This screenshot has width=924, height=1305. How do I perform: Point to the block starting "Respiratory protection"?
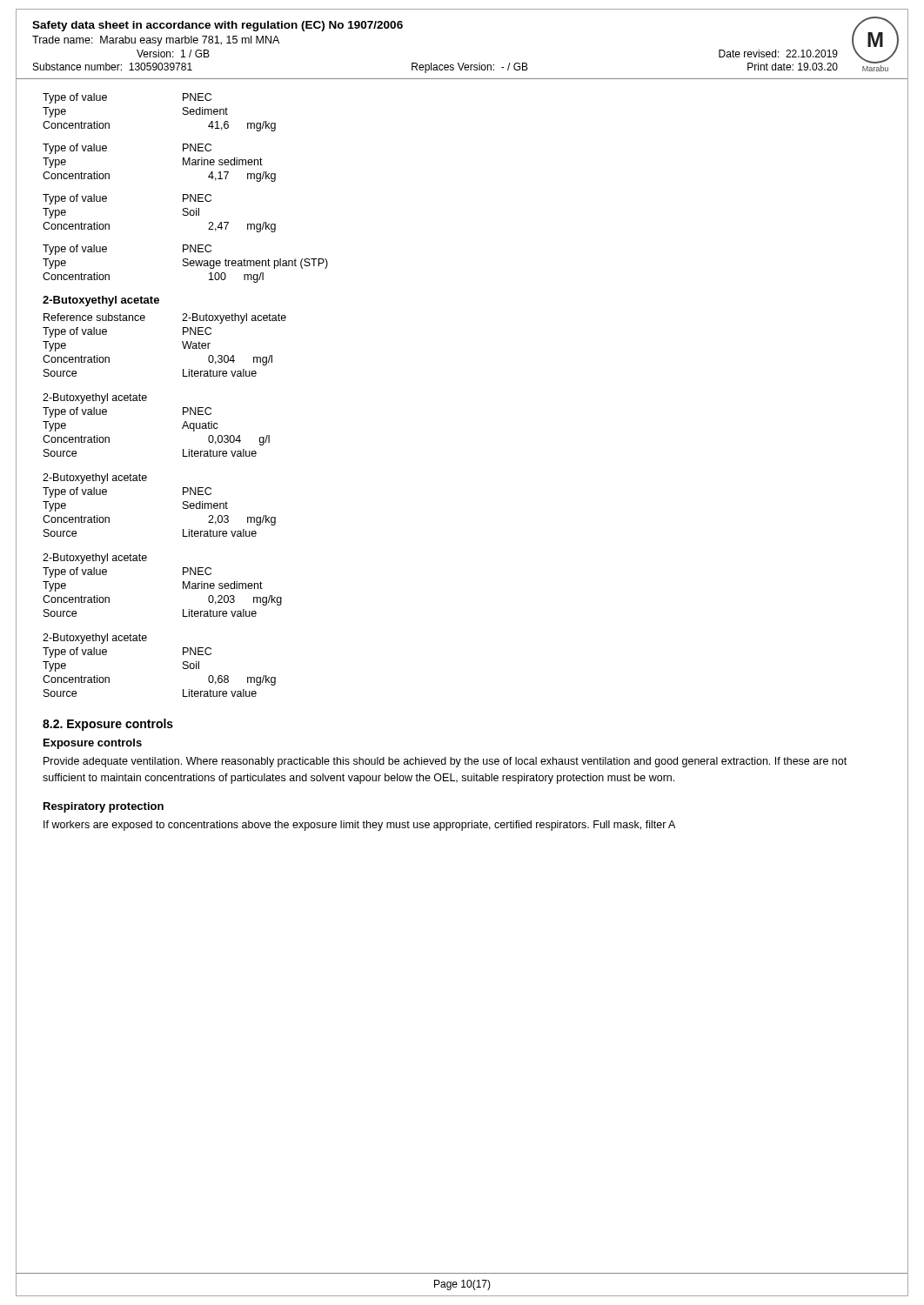pos(103,806)
